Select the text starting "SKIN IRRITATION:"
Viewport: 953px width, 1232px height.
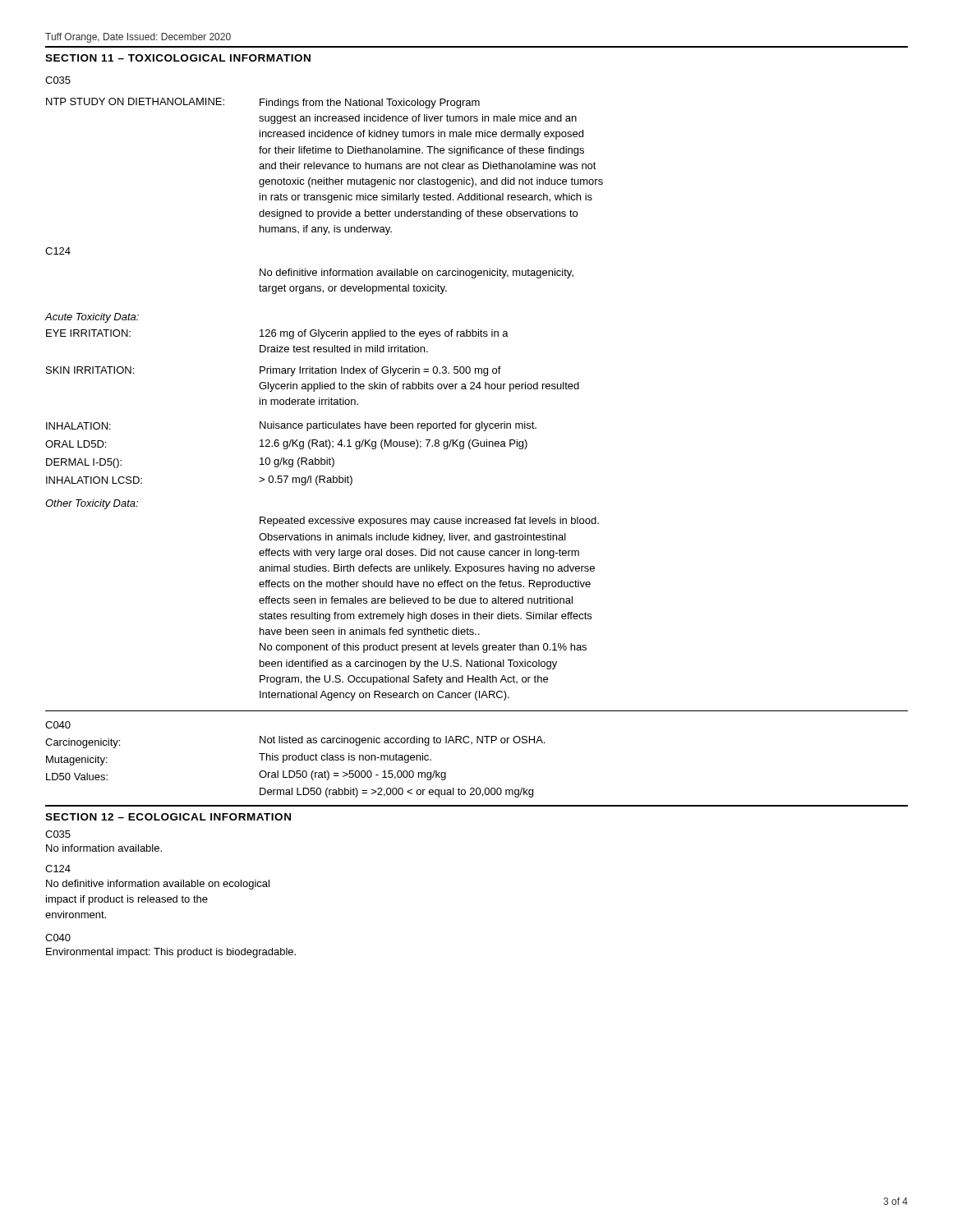point(90,370)
